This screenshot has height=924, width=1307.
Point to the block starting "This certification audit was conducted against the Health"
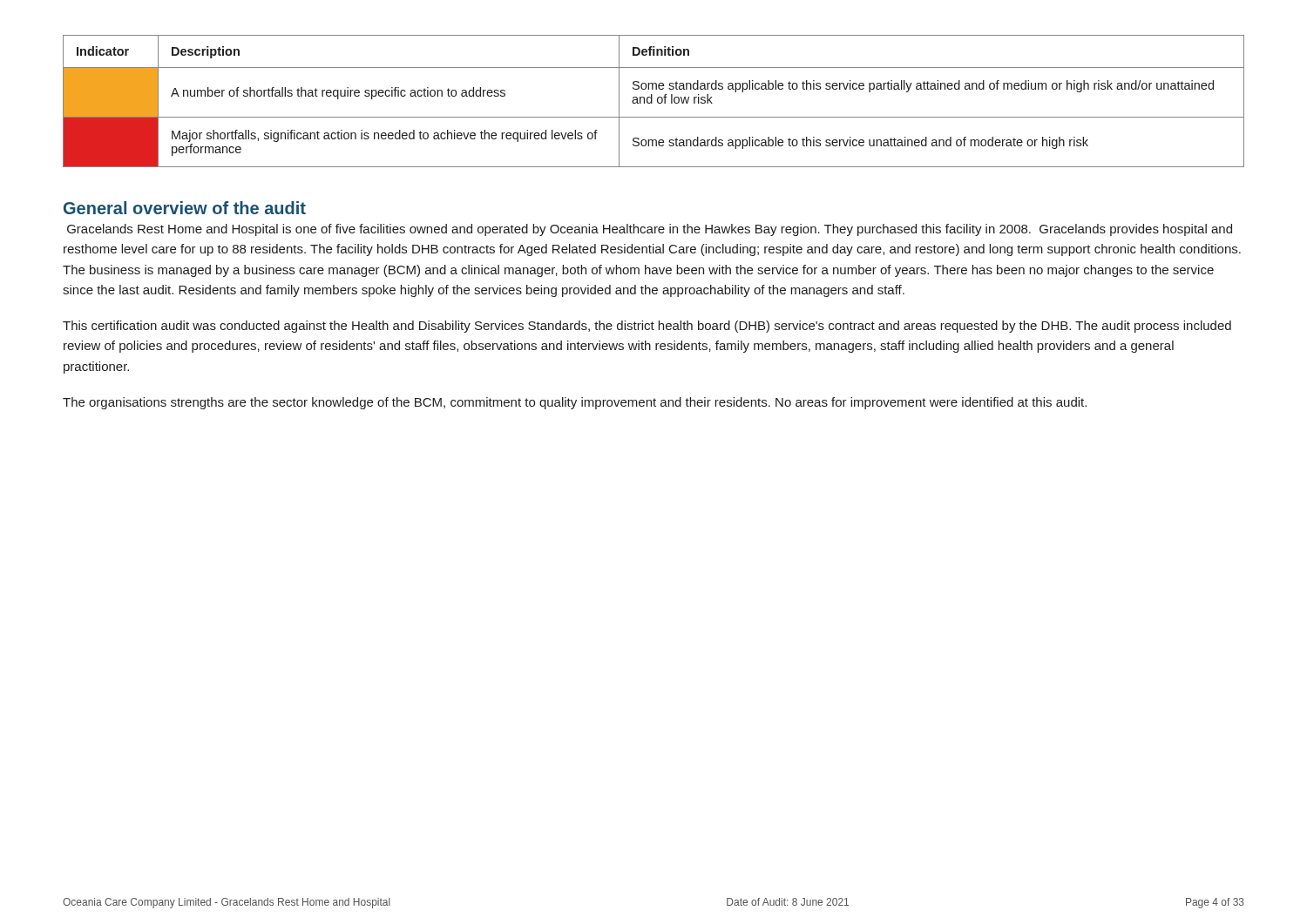647,346
